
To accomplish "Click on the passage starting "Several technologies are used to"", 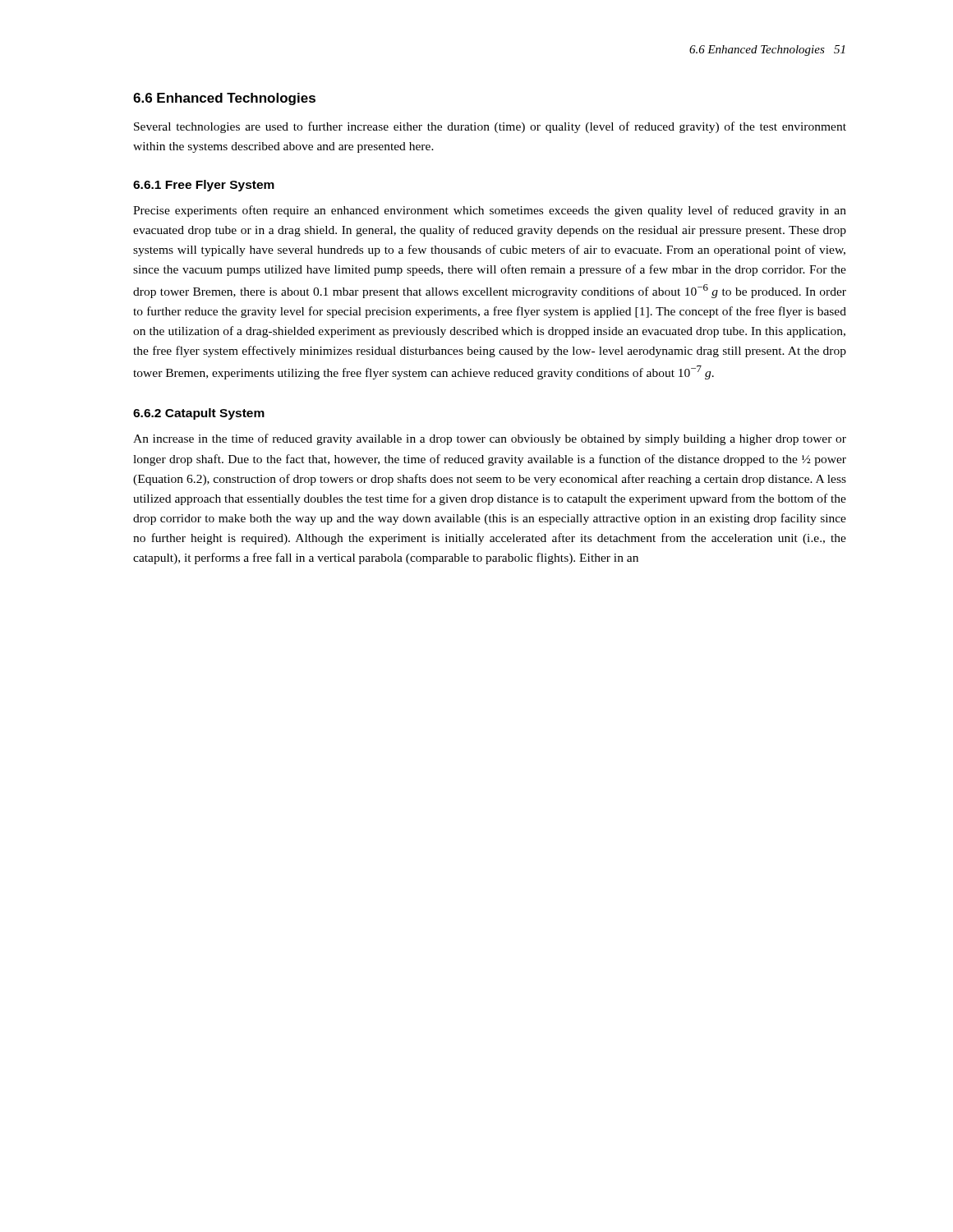I will click(x=490, y=136).
